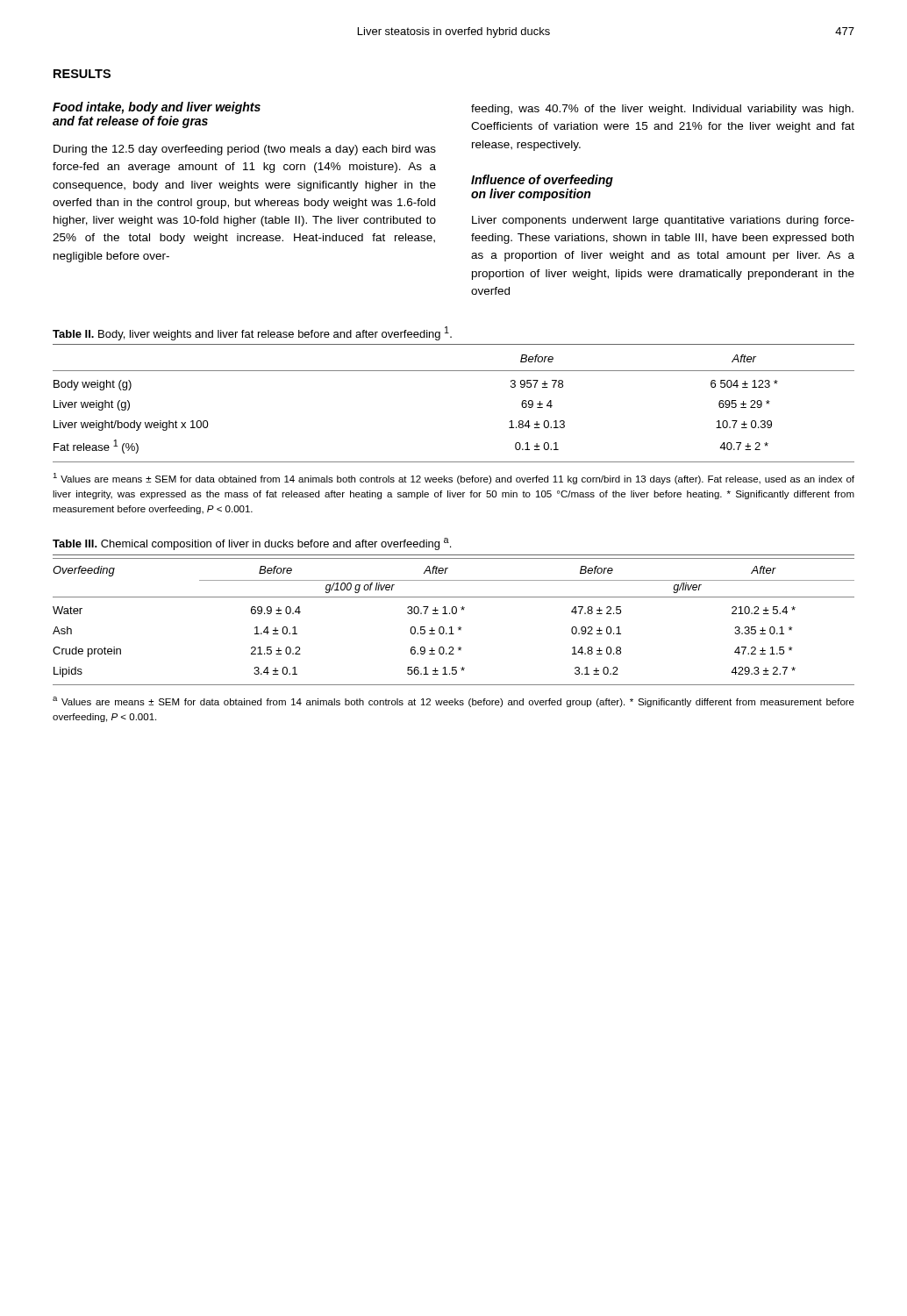Select the text block that says "feeding, was 40.7% of"
Image resolution: width=907 pixels, height=1316 pixels.
(663, 126)
